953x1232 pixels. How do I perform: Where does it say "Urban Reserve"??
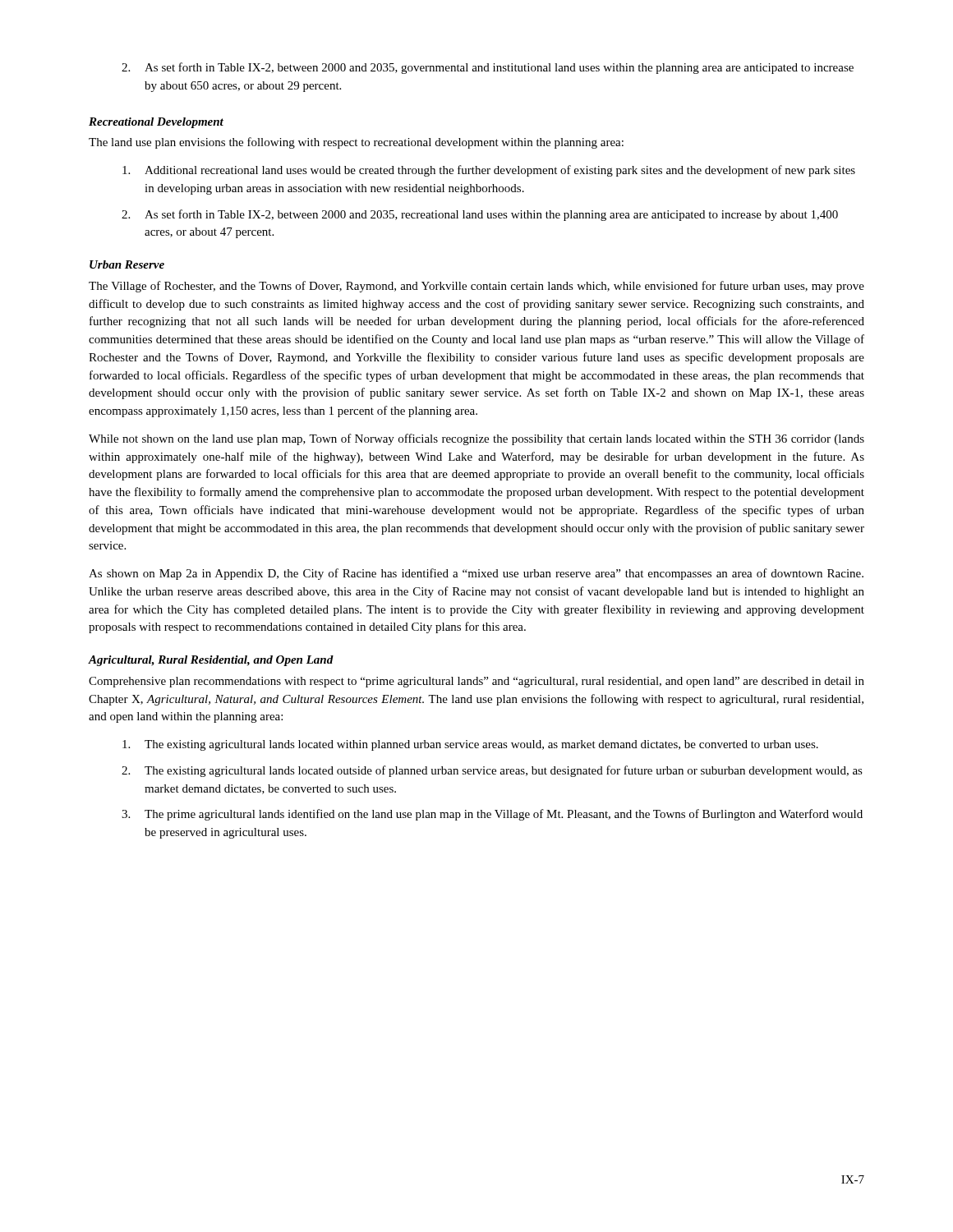tap(127, 264)
